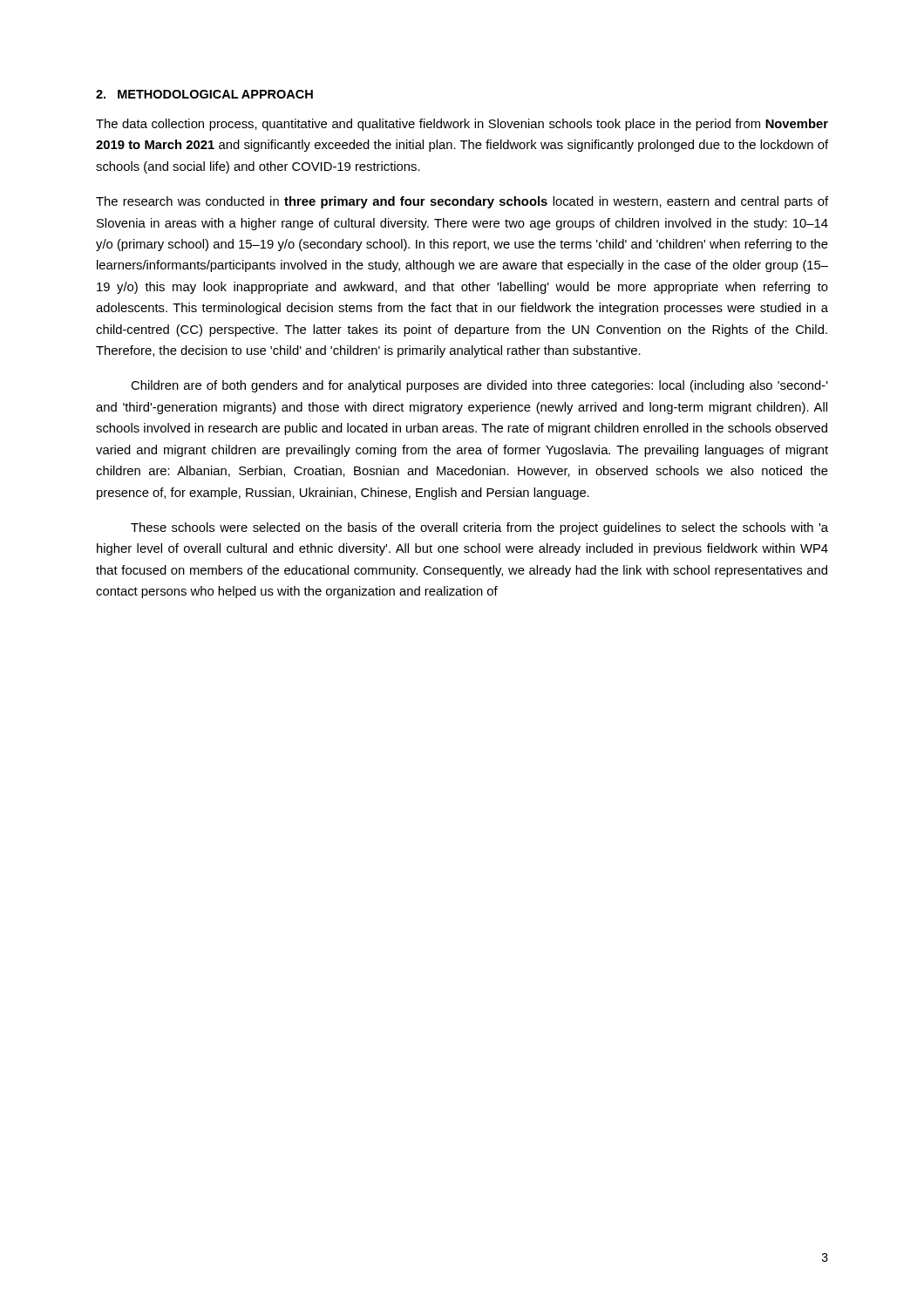924x1308 pixels.
Task: Click where it says "2. METHODOLOGICAL APPROACH"
Action: [205, 94]
